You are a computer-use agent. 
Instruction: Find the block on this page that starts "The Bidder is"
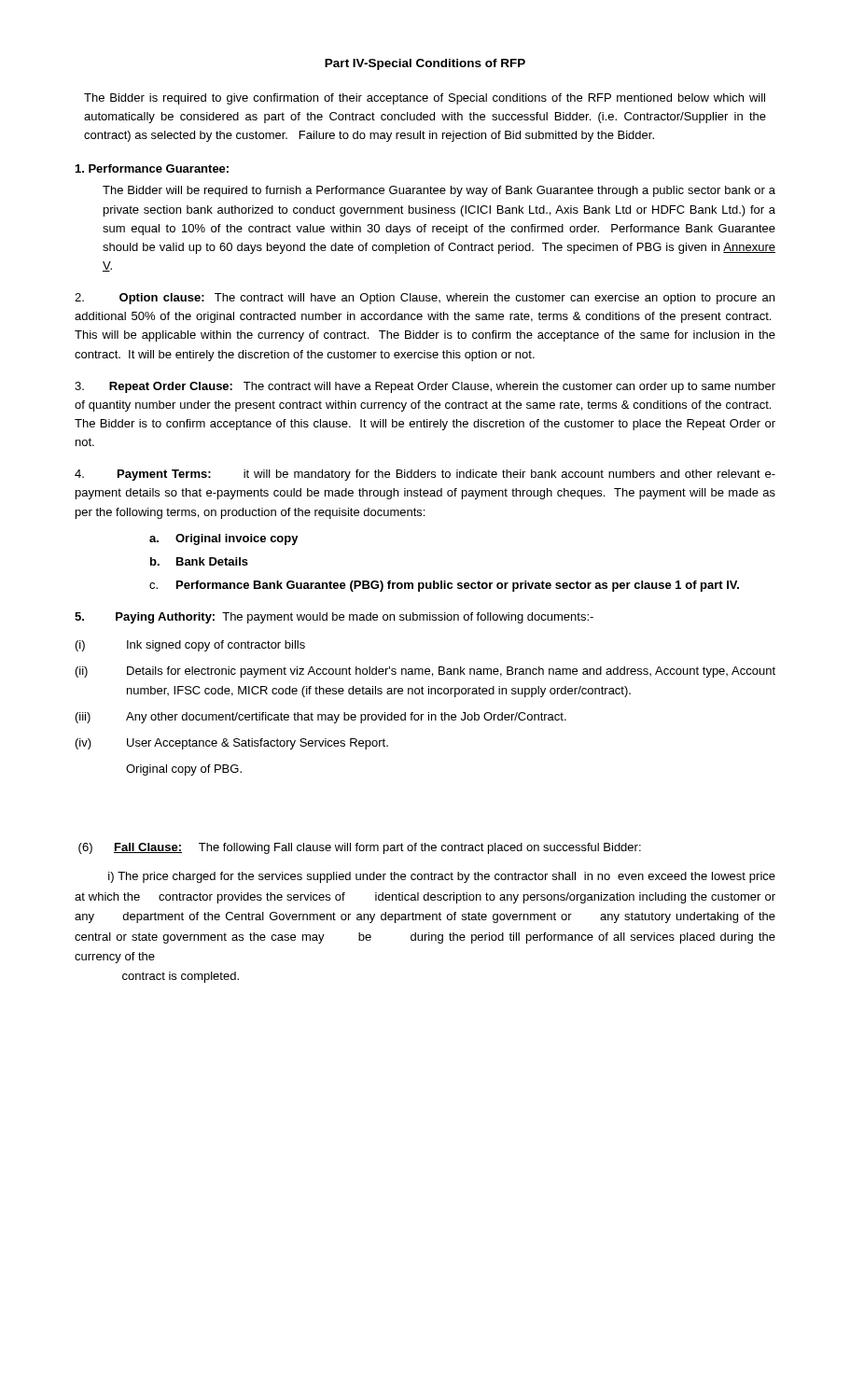pyautogui.click(x=425, y=116)
